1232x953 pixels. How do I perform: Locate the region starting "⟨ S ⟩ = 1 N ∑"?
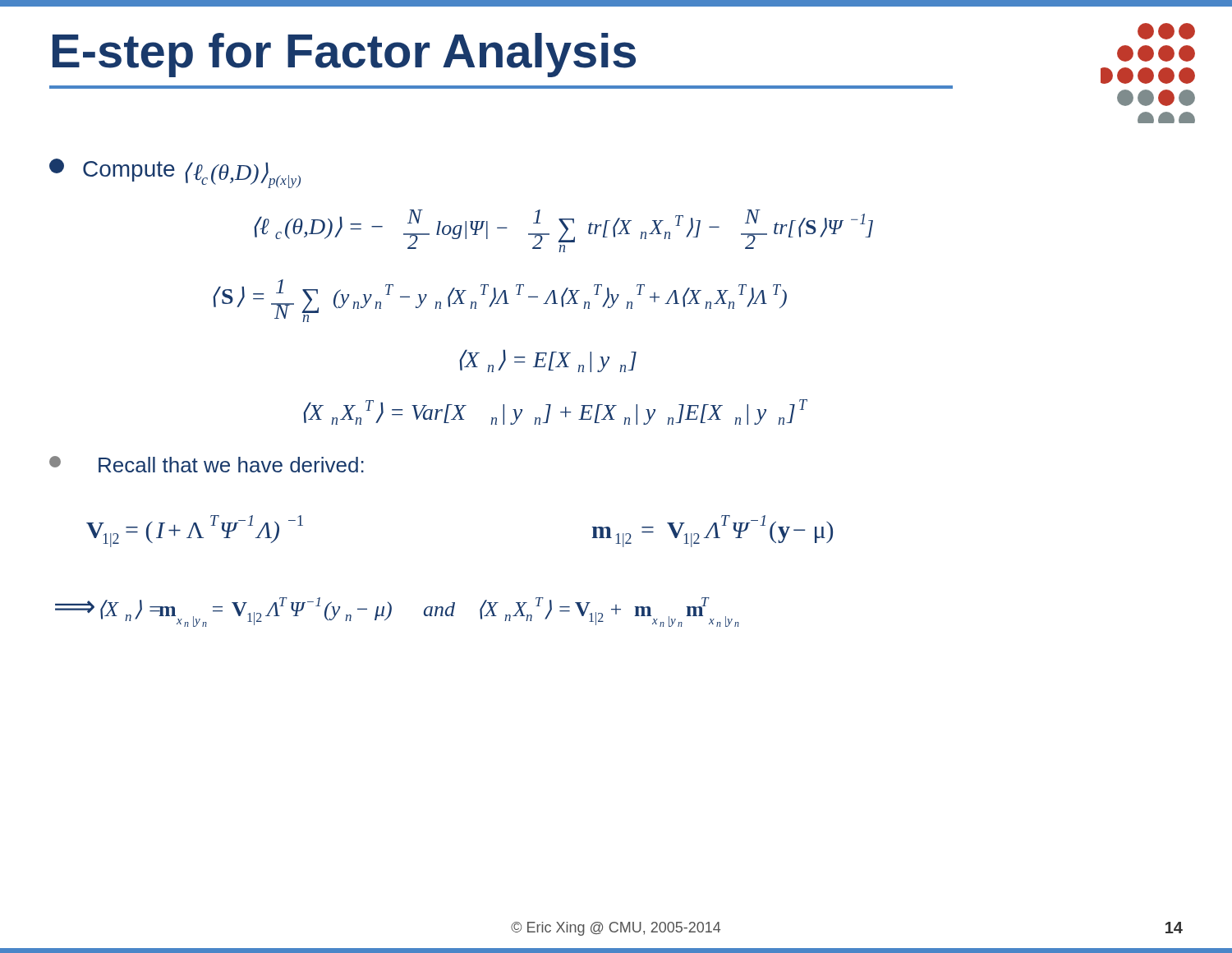[616, 297]
